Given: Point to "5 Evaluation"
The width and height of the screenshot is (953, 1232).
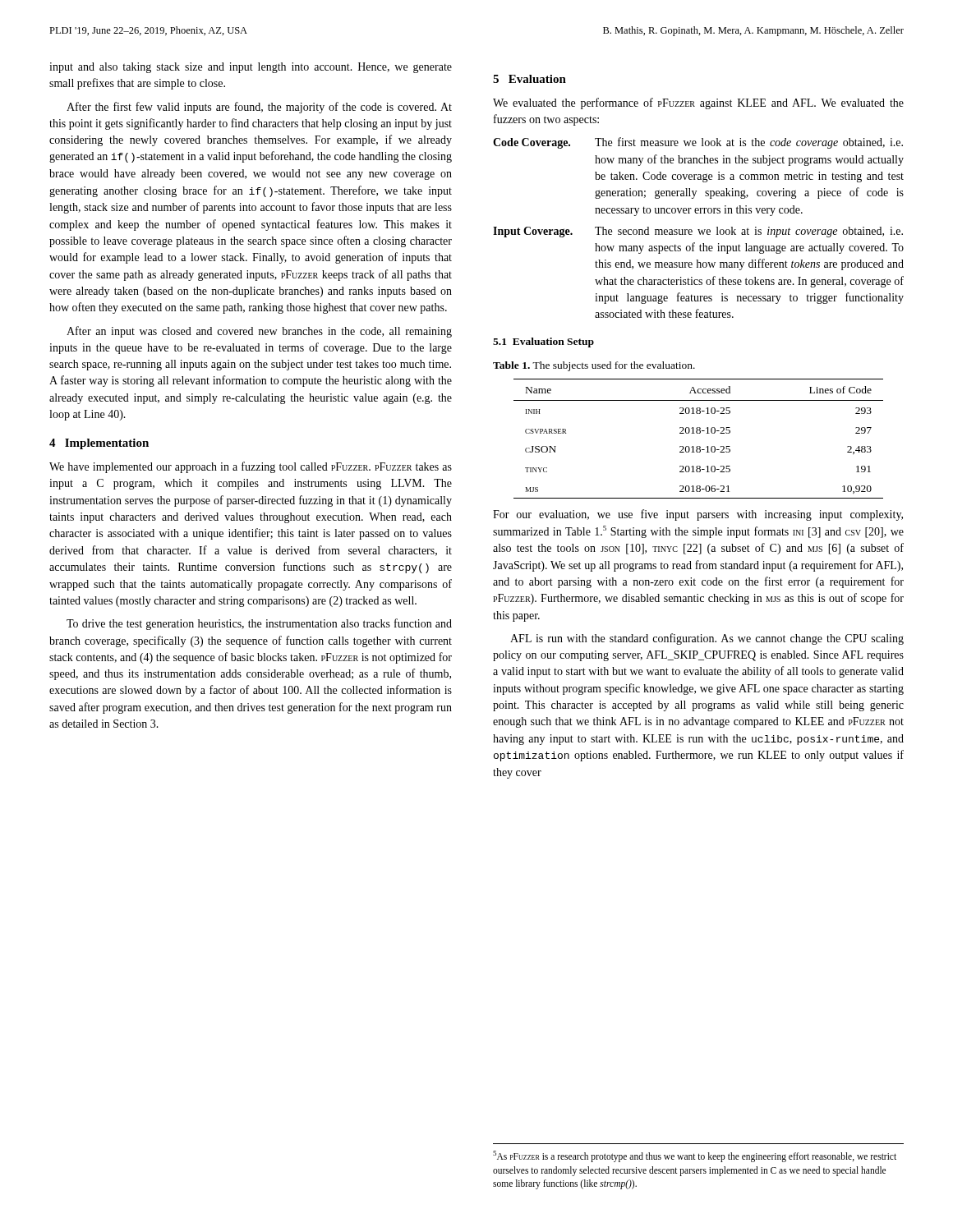Looking at the screenshot, I should [x=529, y=79].
